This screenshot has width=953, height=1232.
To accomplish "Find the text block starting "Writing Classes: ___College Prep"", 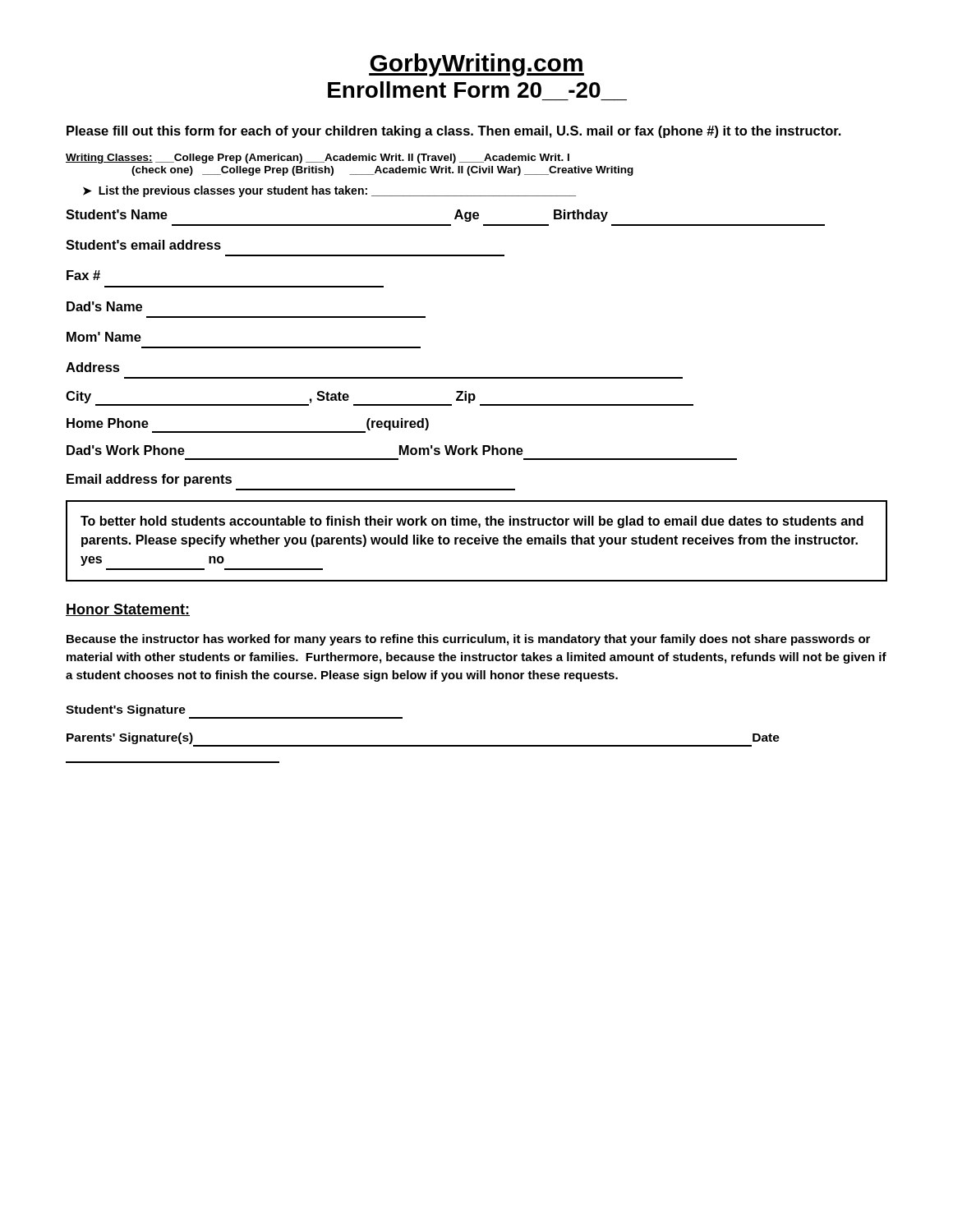I will pos(476,164).
